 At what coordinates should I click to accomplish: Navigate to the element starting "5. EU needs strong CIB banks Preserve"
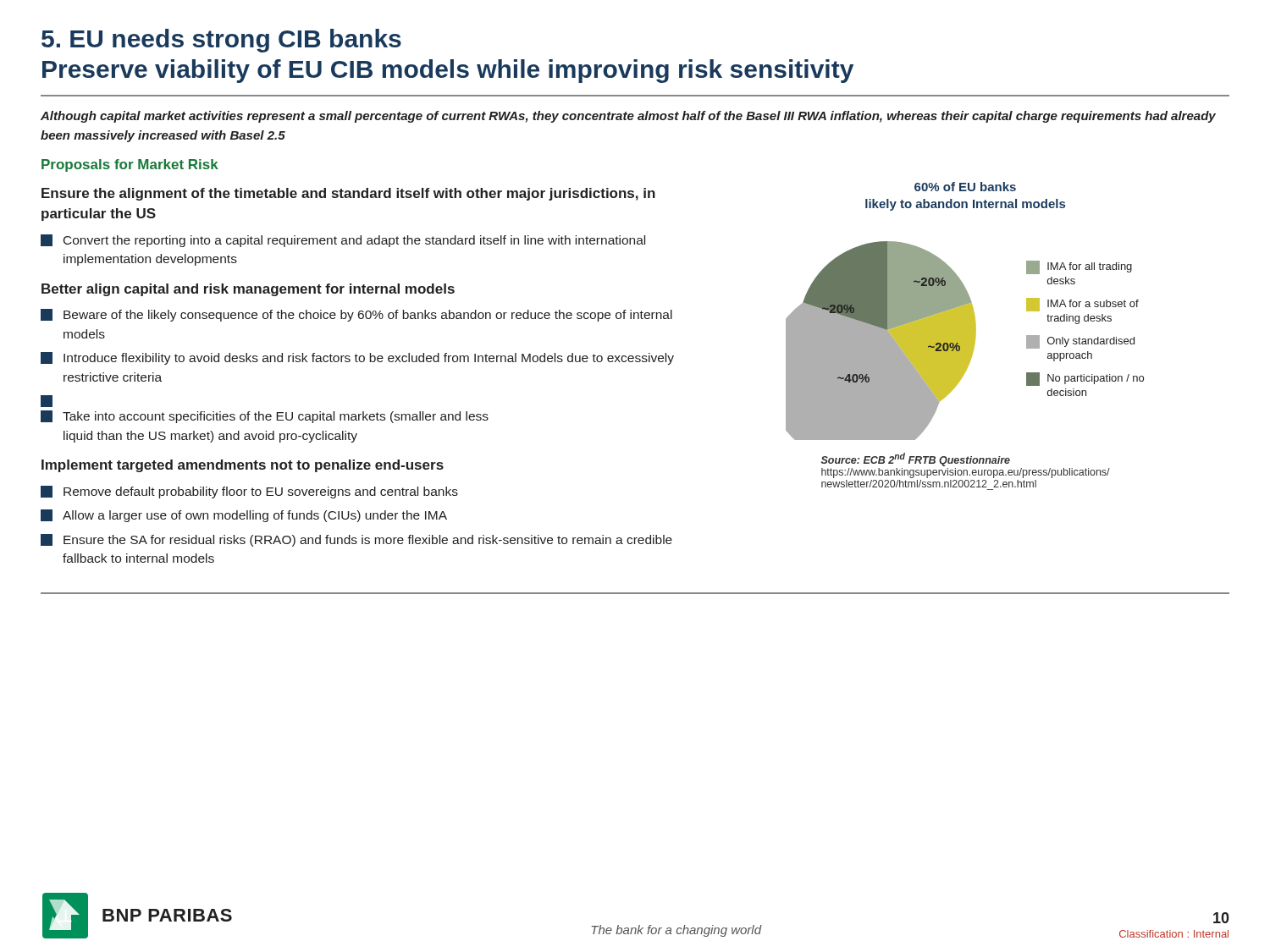(x=635, y=54)
